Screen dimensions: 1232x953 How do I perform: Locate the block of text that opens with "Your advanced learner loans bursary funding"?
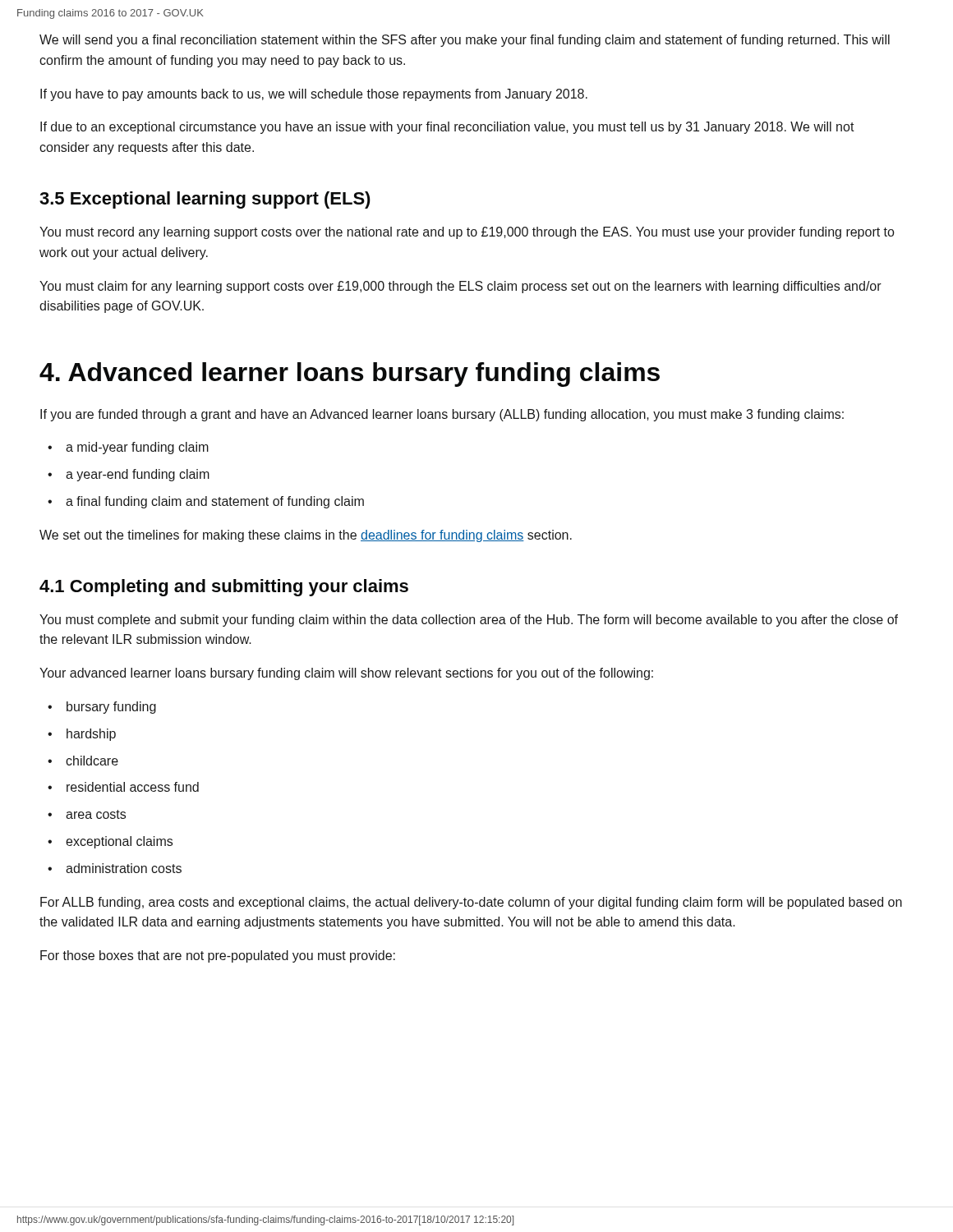pos(347,673)
